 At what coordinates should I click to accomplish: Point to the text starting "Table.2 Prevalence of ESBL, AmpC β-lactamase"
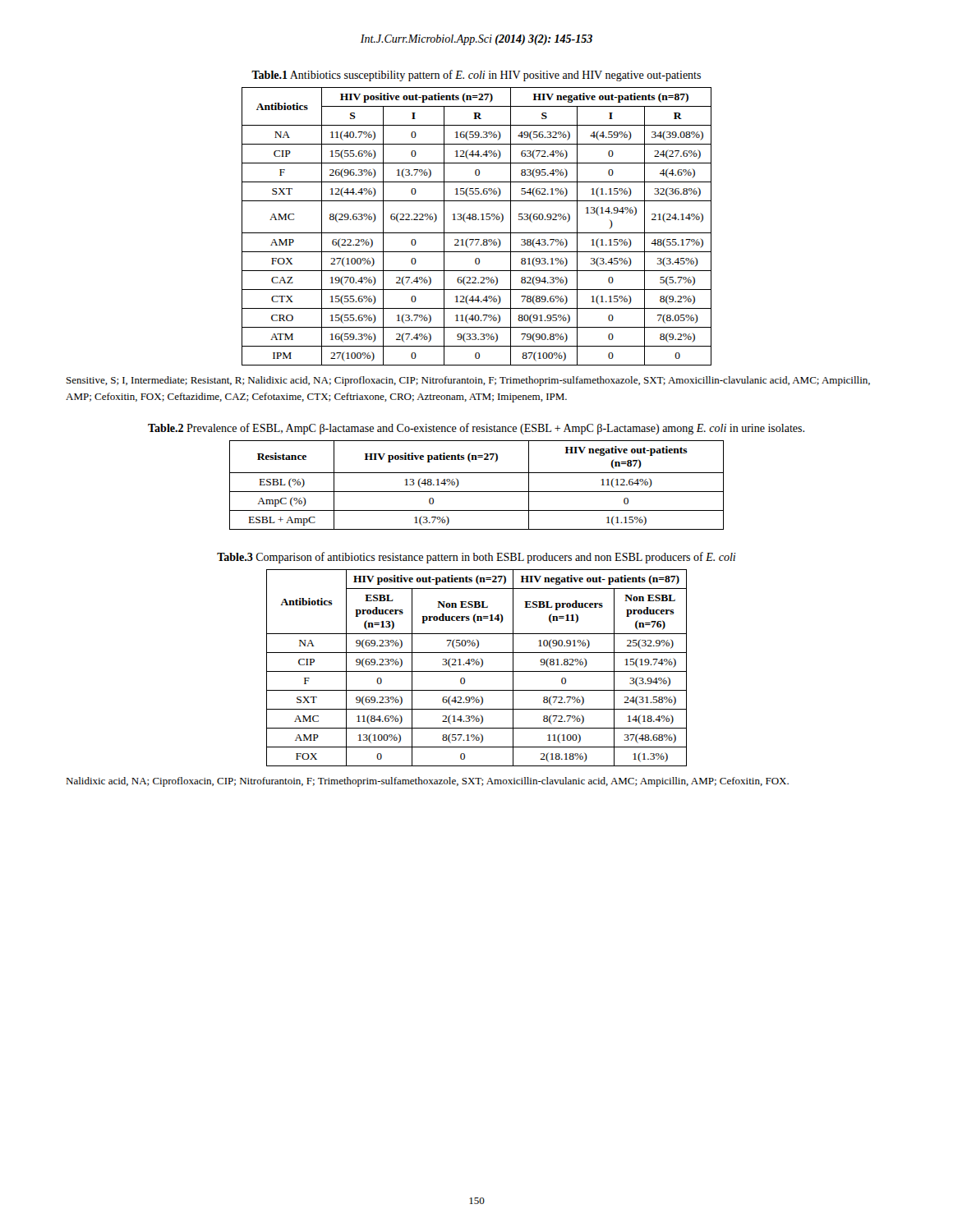tap(476, 428)
